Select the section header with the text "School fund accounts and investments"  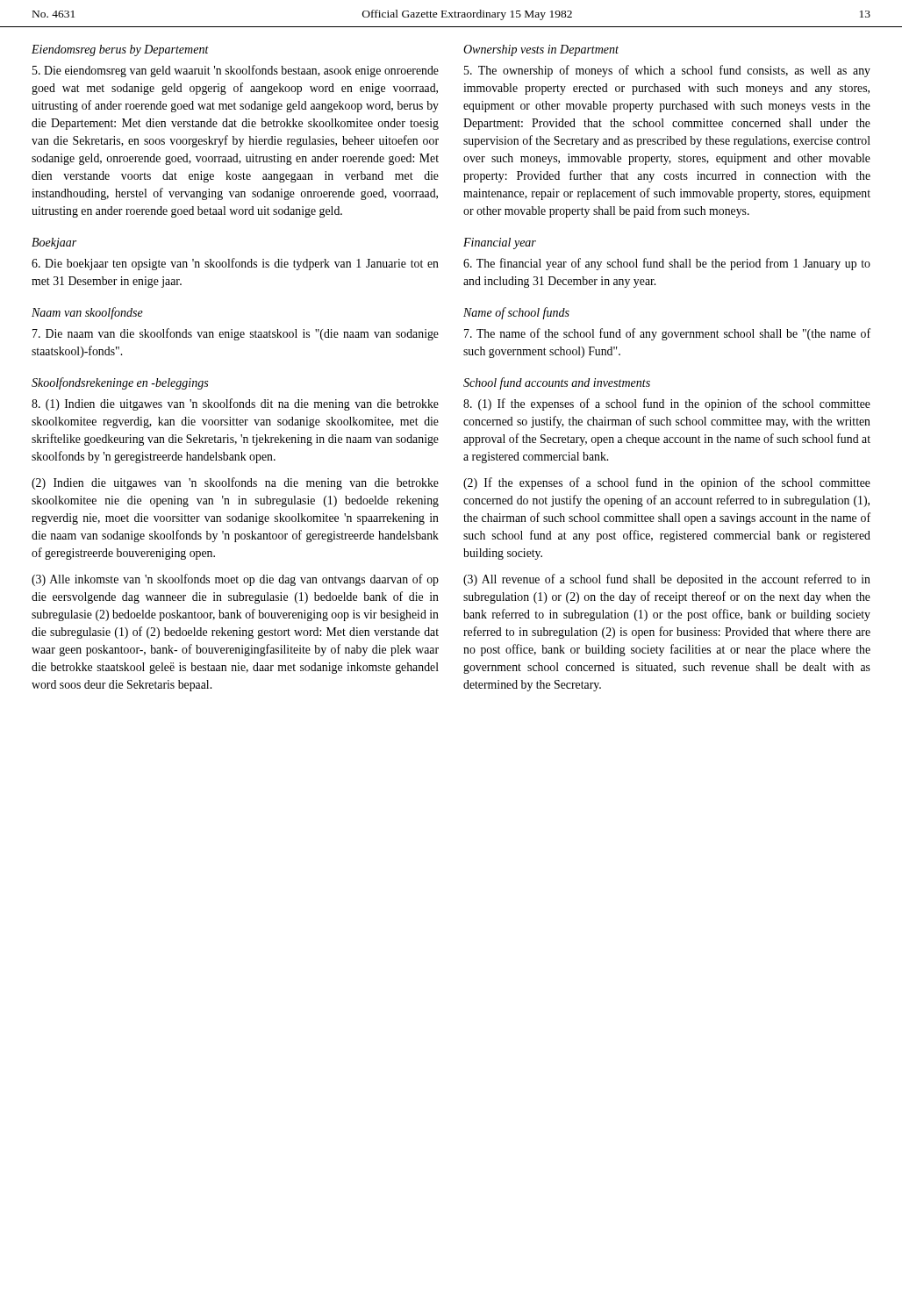(x=557, y=383)
